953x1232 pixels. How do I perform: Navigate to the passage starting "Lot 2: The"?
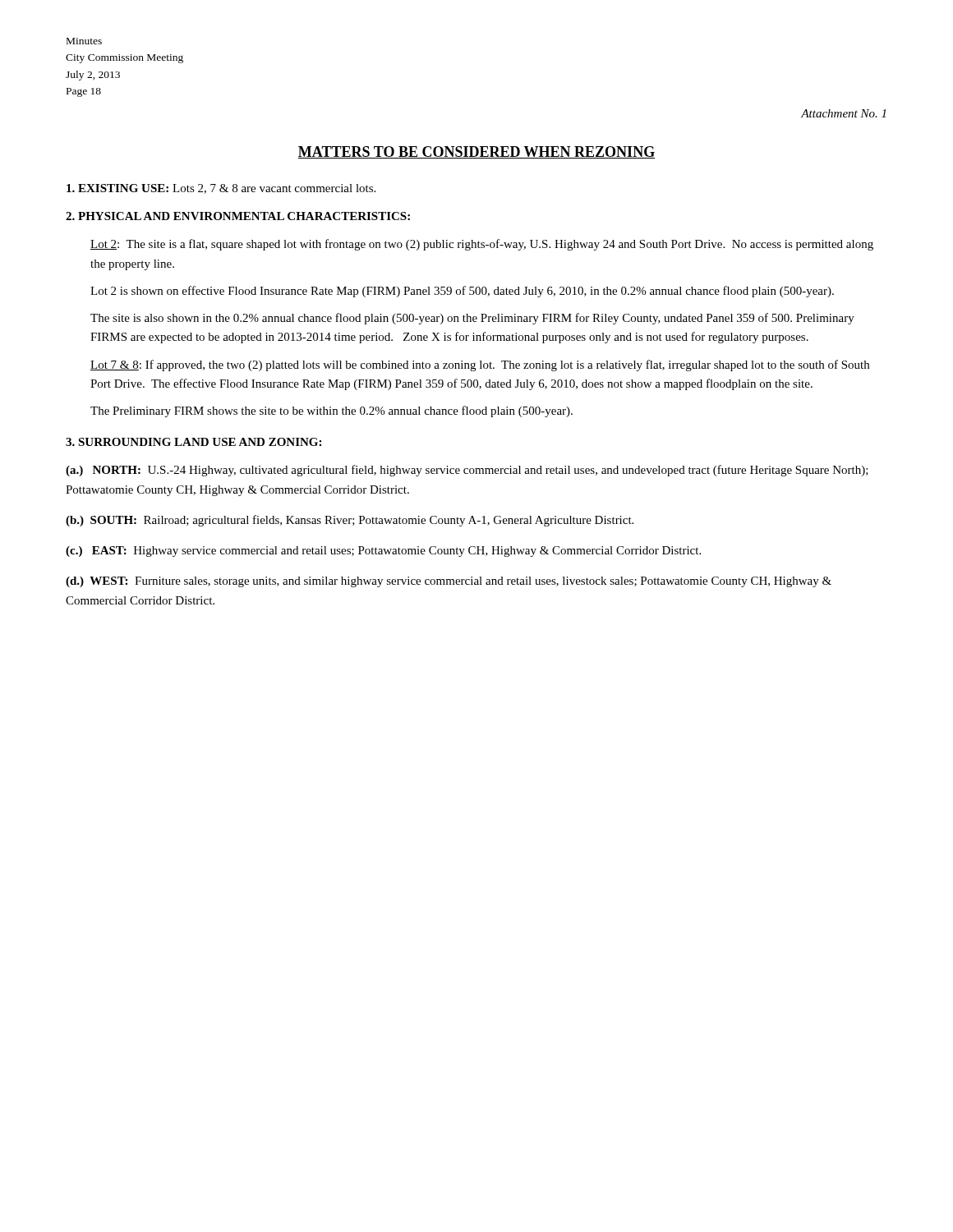[489, 254]
